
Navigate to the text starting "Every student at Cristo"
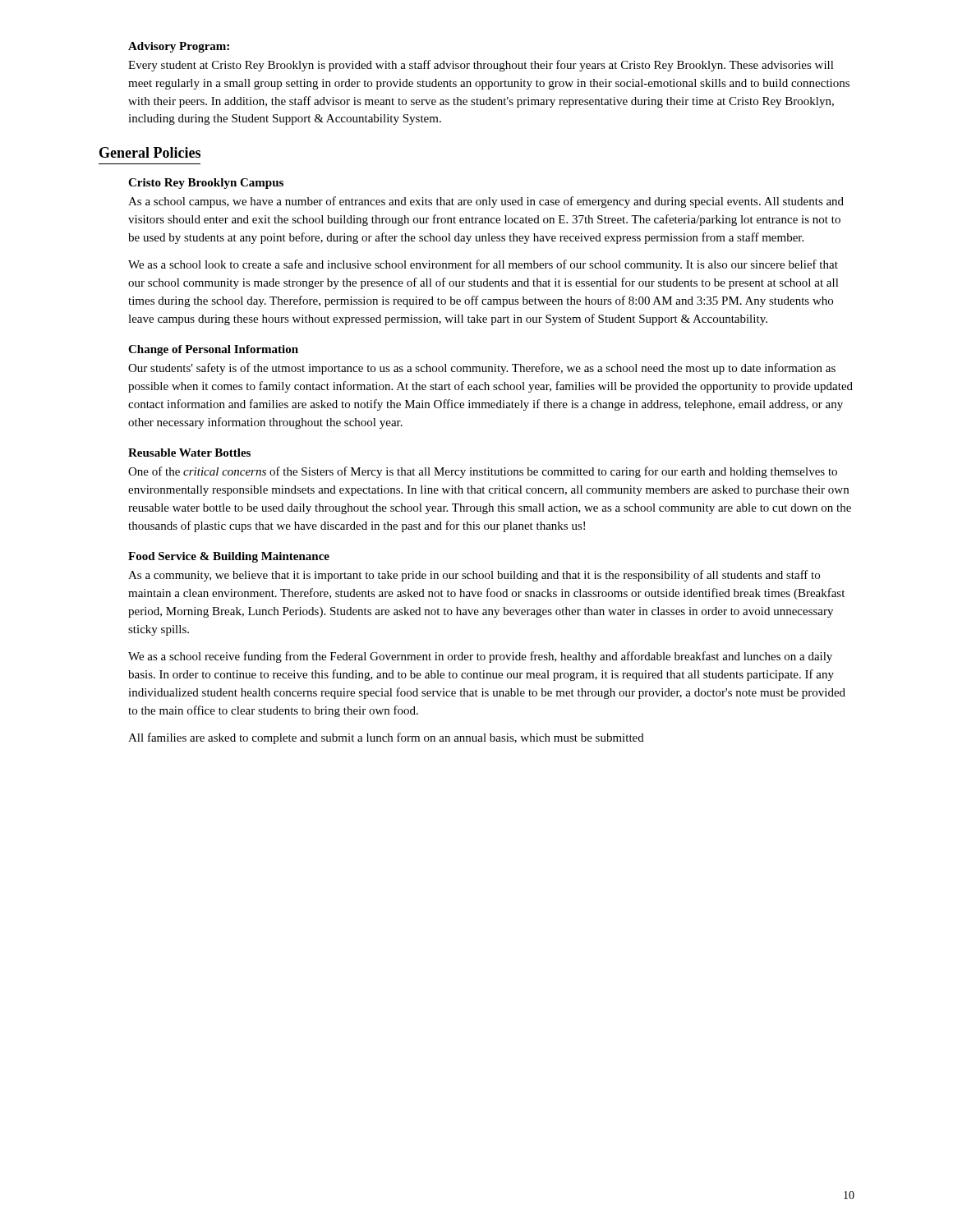pos(489,92)
